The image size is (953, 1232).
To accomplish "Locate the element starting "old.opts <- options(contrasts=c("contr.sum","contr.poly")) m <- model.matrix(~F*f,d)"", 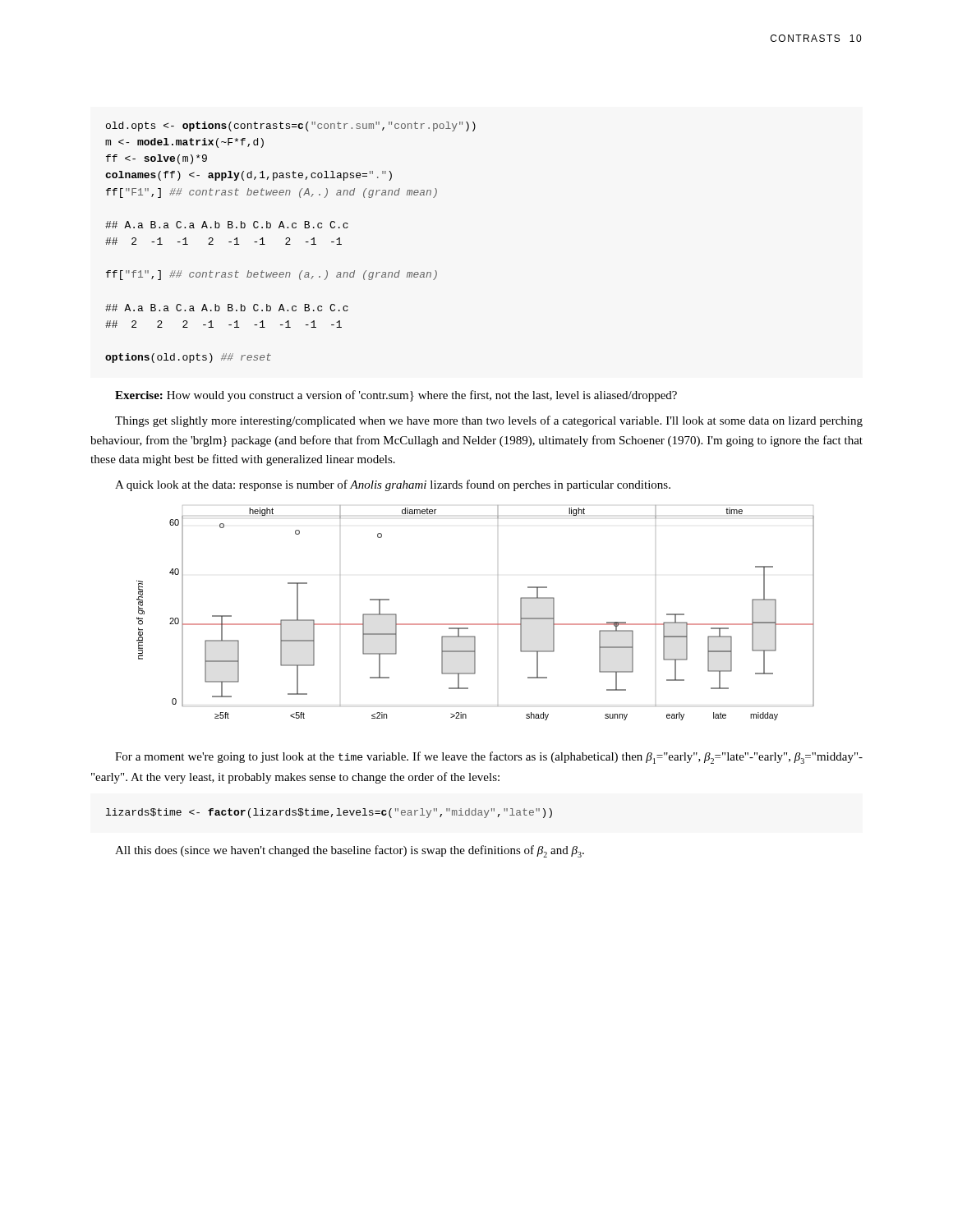I will pyautogui.click(x=291, y=126).
